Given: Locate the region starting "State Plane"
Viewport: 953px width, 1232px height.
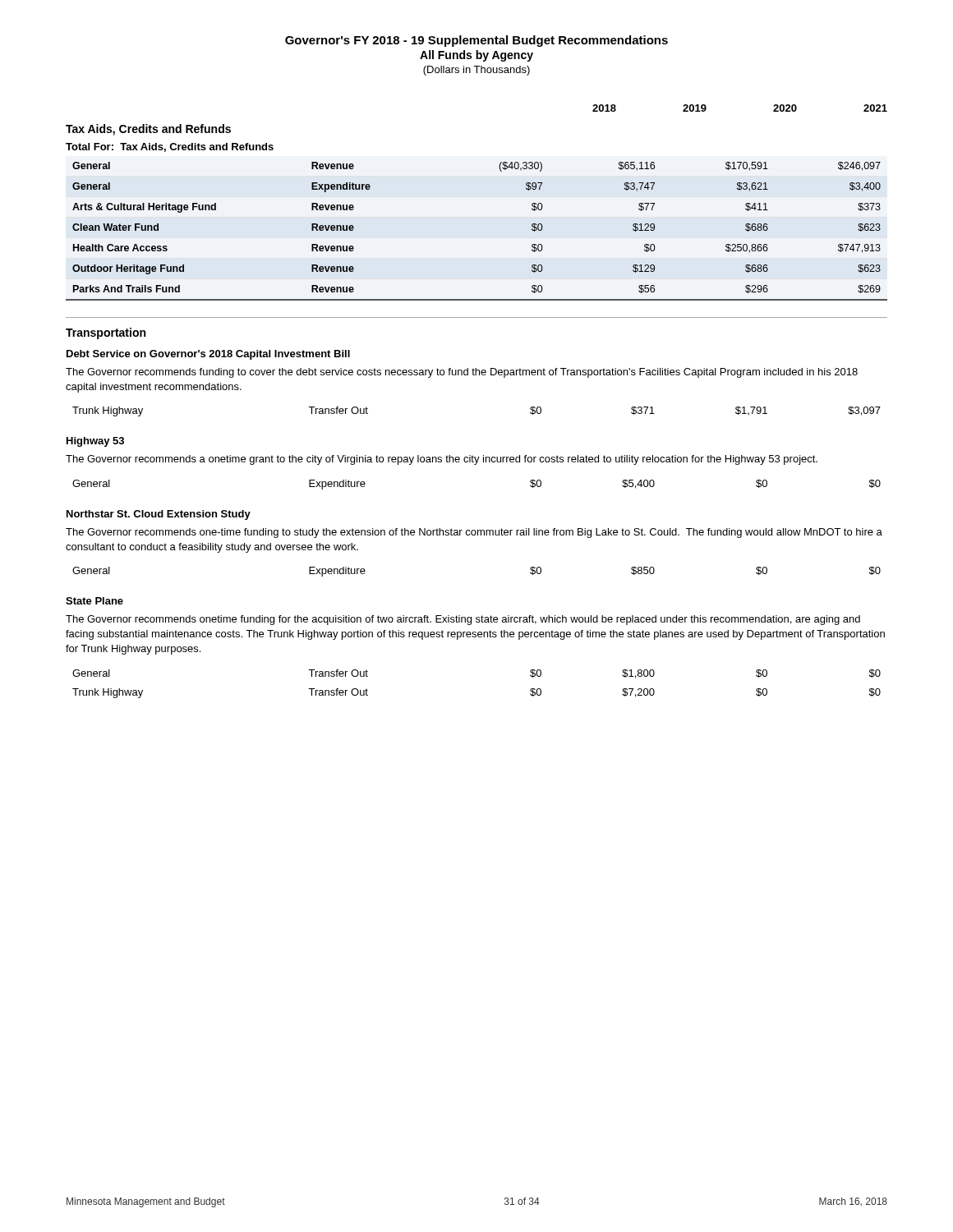Looking at the screenshot, I should click(x=95, y=601).
